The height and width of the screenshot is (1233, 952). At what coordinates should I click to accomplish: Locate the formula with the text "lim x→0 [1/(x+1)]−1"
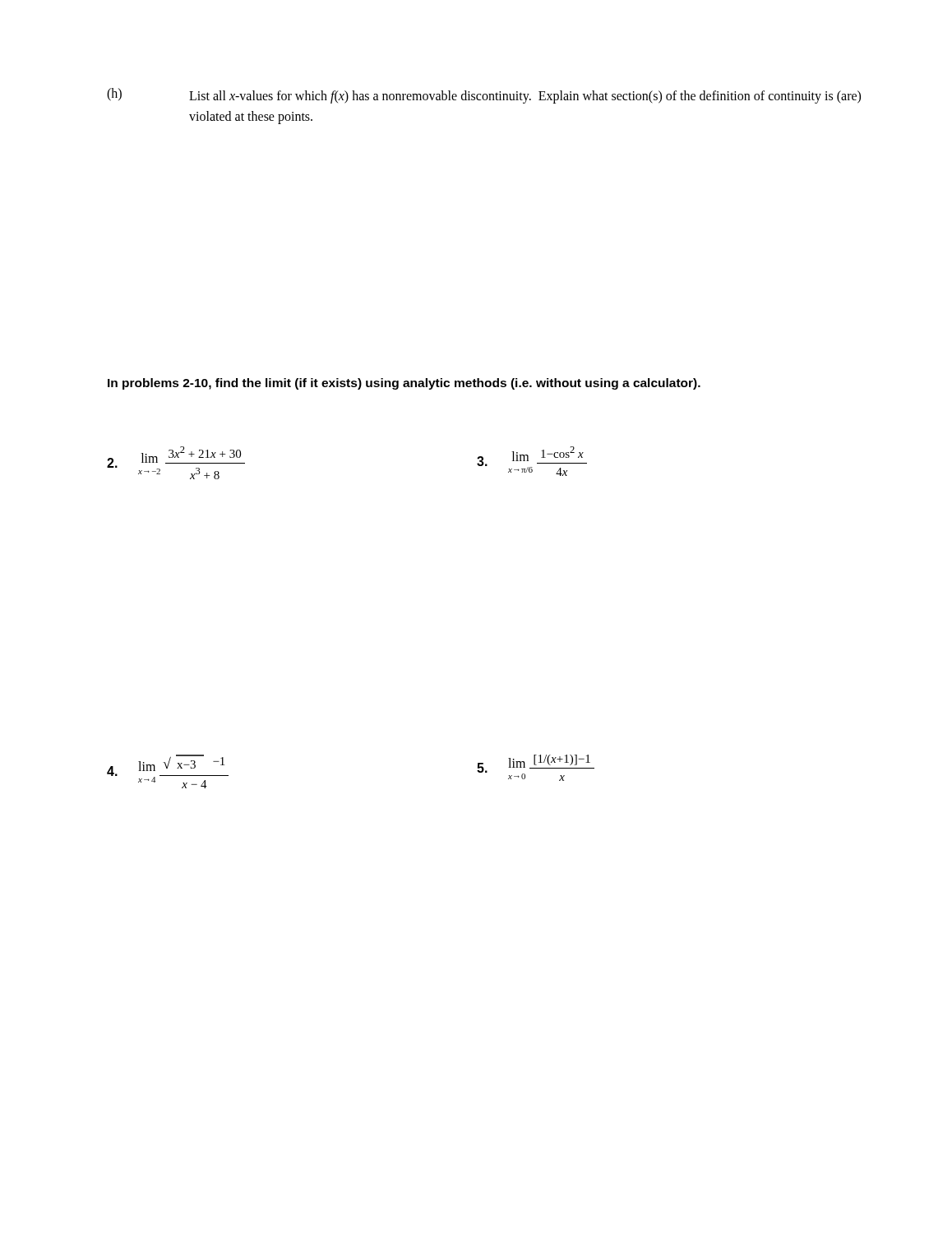(536, 768)
